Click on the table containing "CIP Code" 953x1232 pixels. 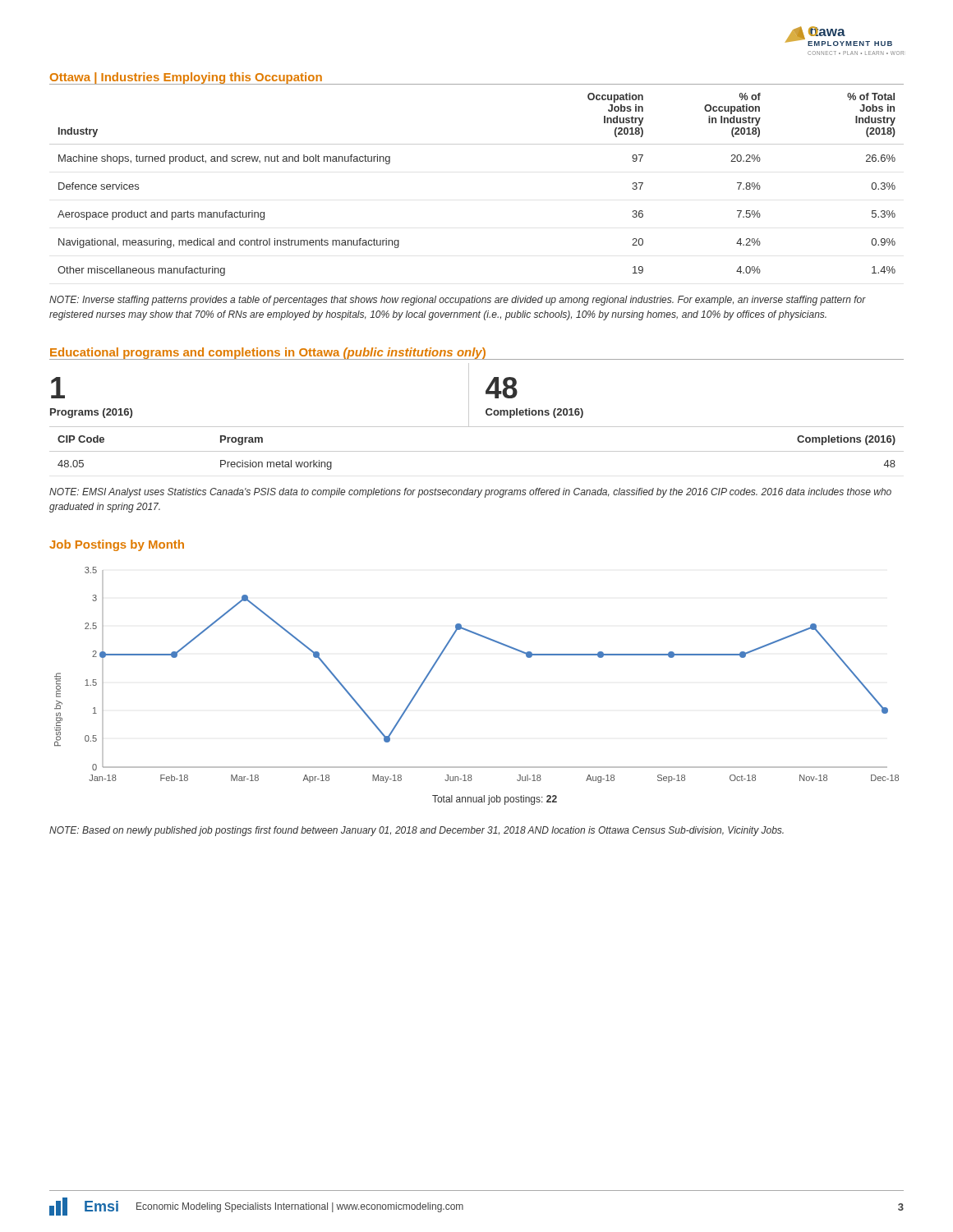[476, 420]
